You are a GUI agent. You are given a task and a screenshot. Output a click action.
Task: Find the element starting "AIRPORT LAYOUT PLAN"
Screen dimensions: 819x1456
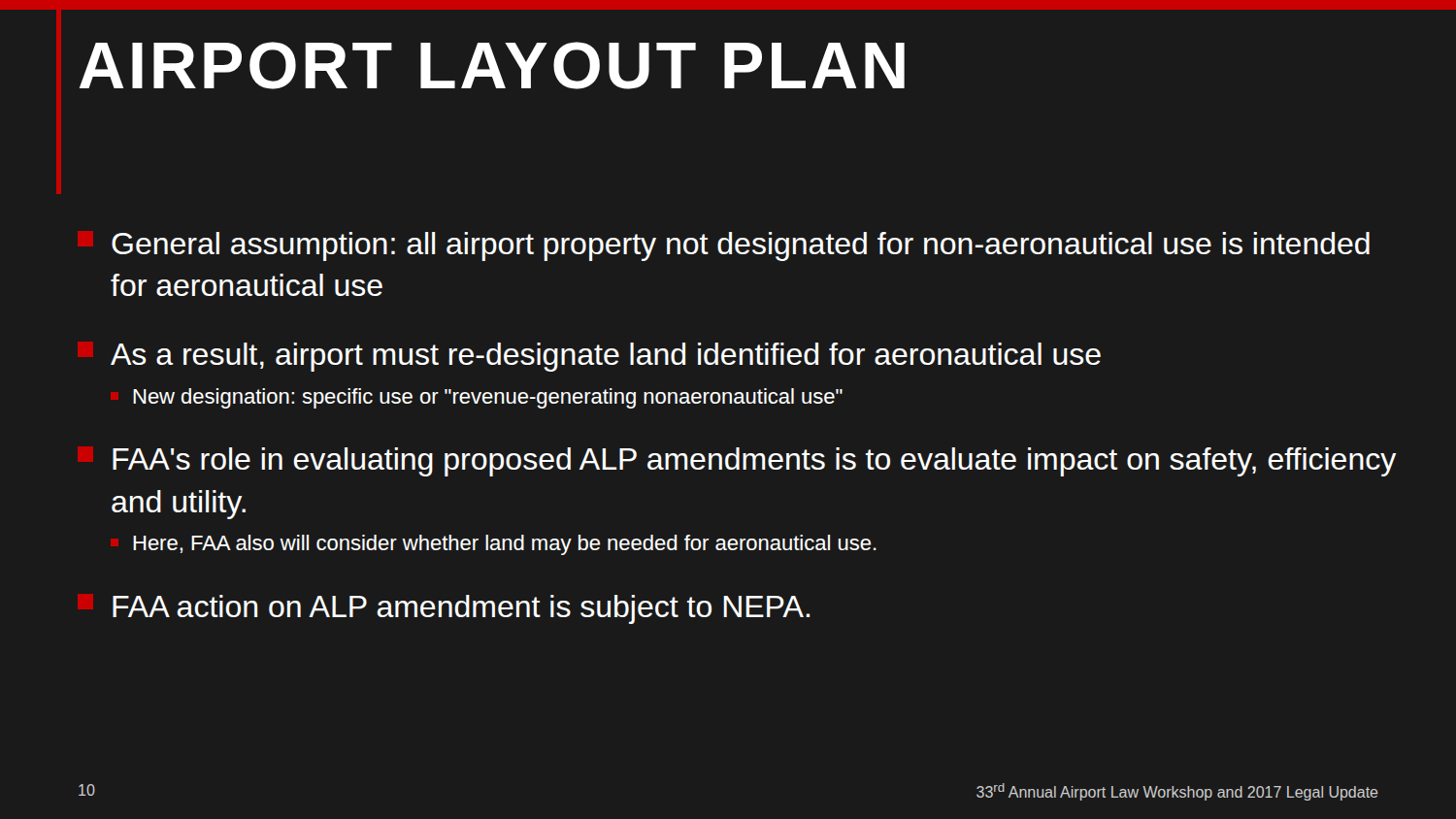(670, 65)
